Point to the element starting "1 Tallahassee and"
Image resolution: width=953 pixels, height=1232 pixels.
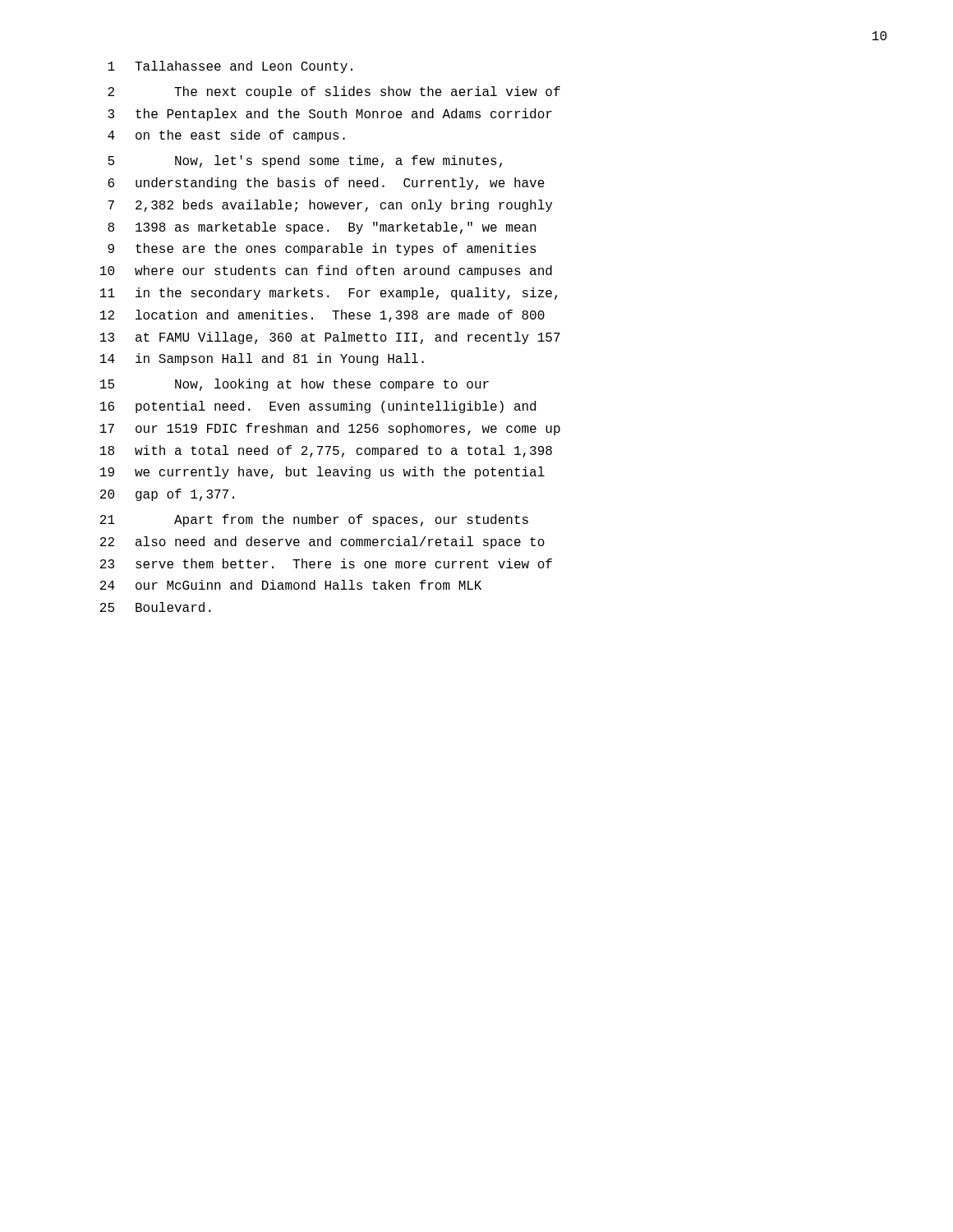tap(476, 338)
